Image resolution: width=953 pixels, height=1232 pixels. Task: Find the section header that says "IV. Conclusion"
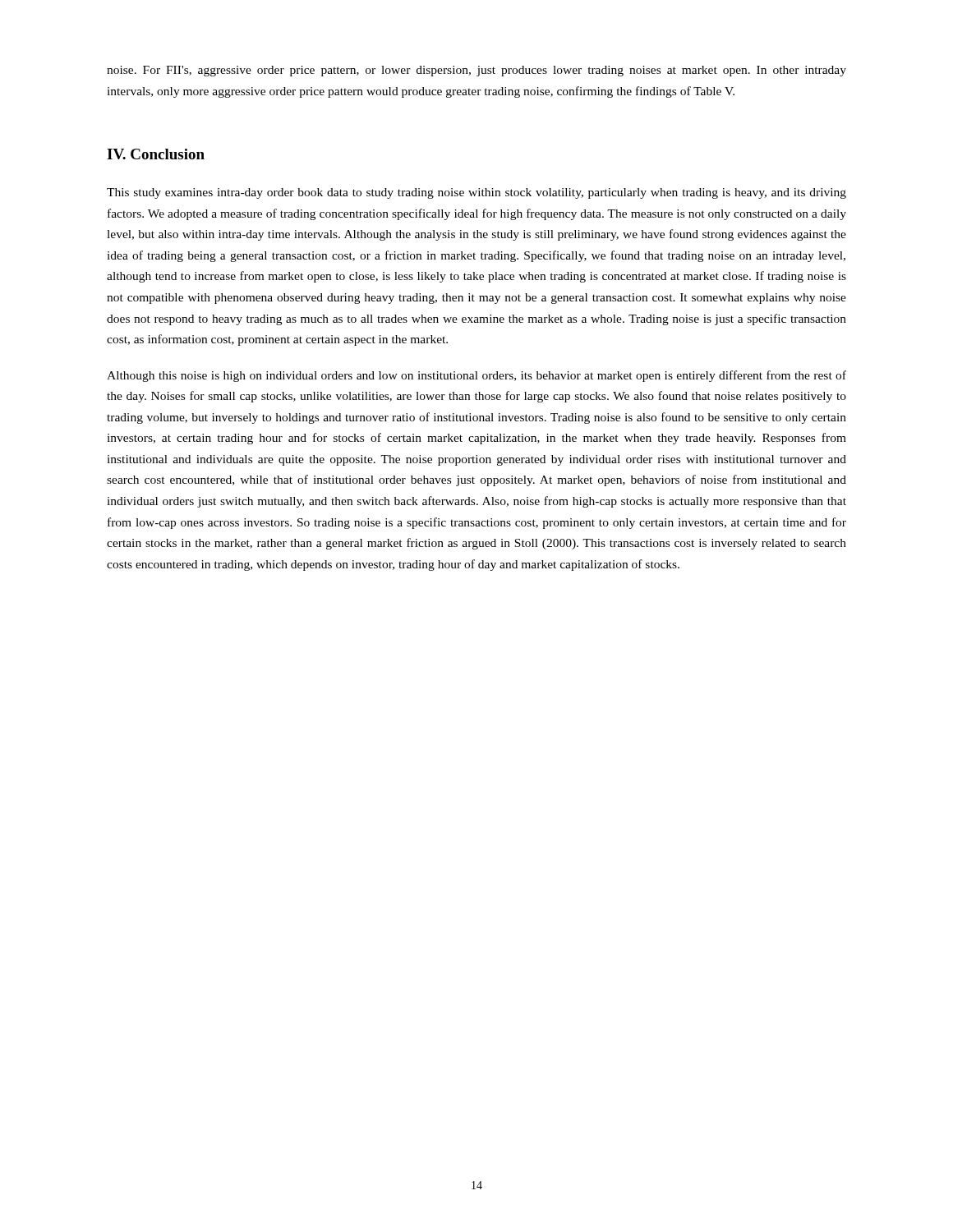[x=156, y=154]
